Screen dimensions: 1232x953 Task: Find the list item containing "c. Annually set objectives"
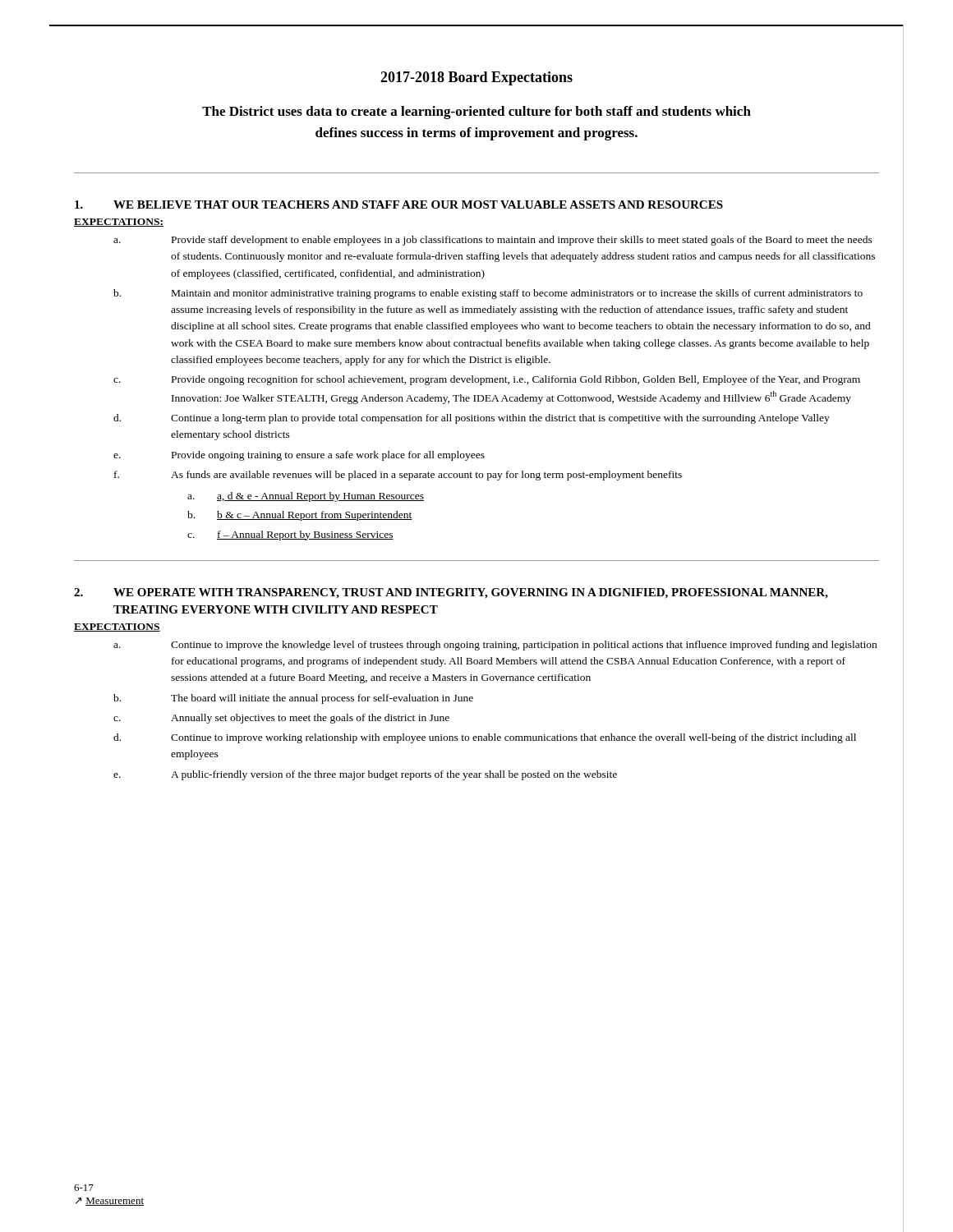point(281,719)
